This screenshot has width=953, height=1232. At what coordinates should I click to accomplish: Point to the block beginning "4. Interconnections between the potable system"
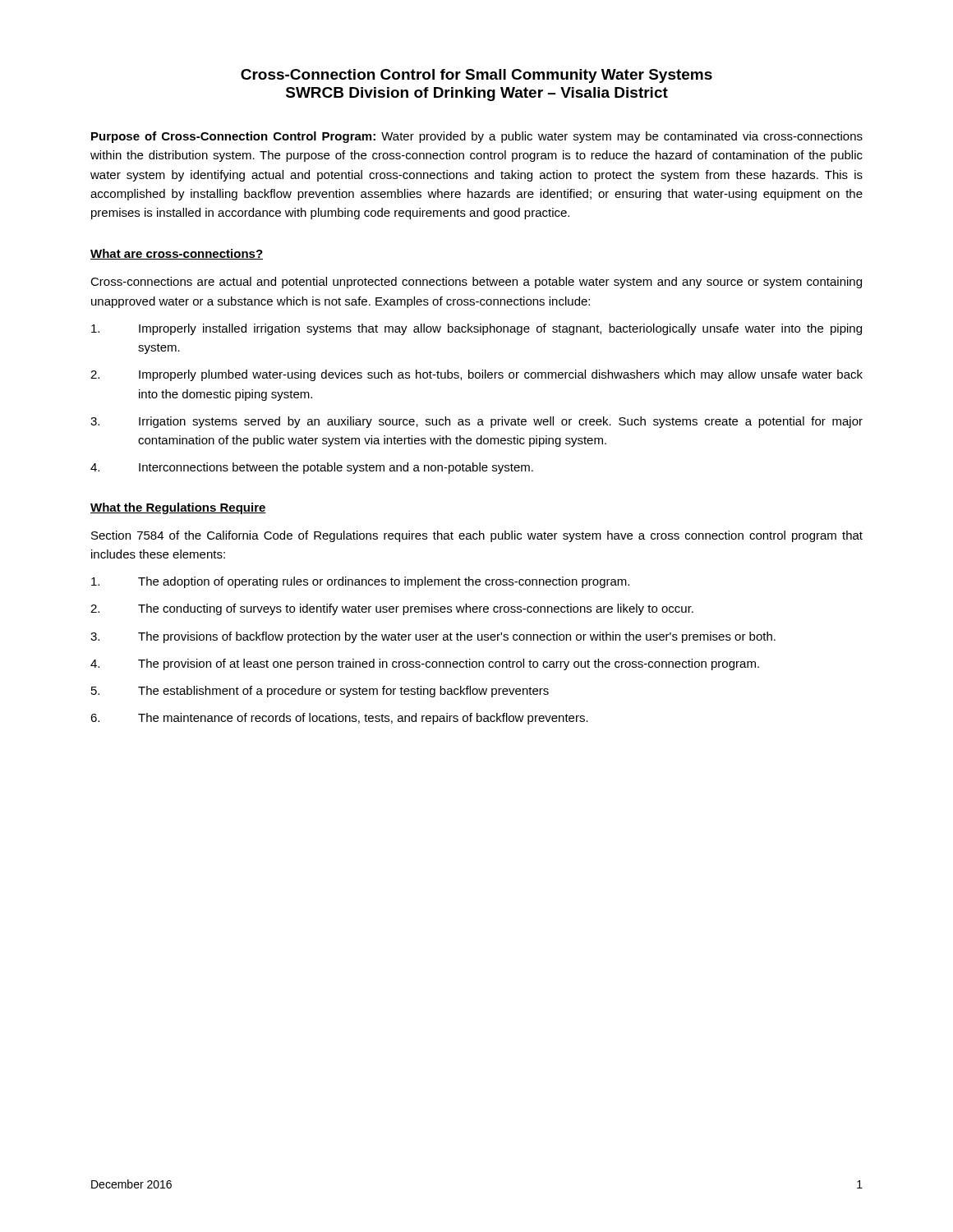[x=476, y=467]
